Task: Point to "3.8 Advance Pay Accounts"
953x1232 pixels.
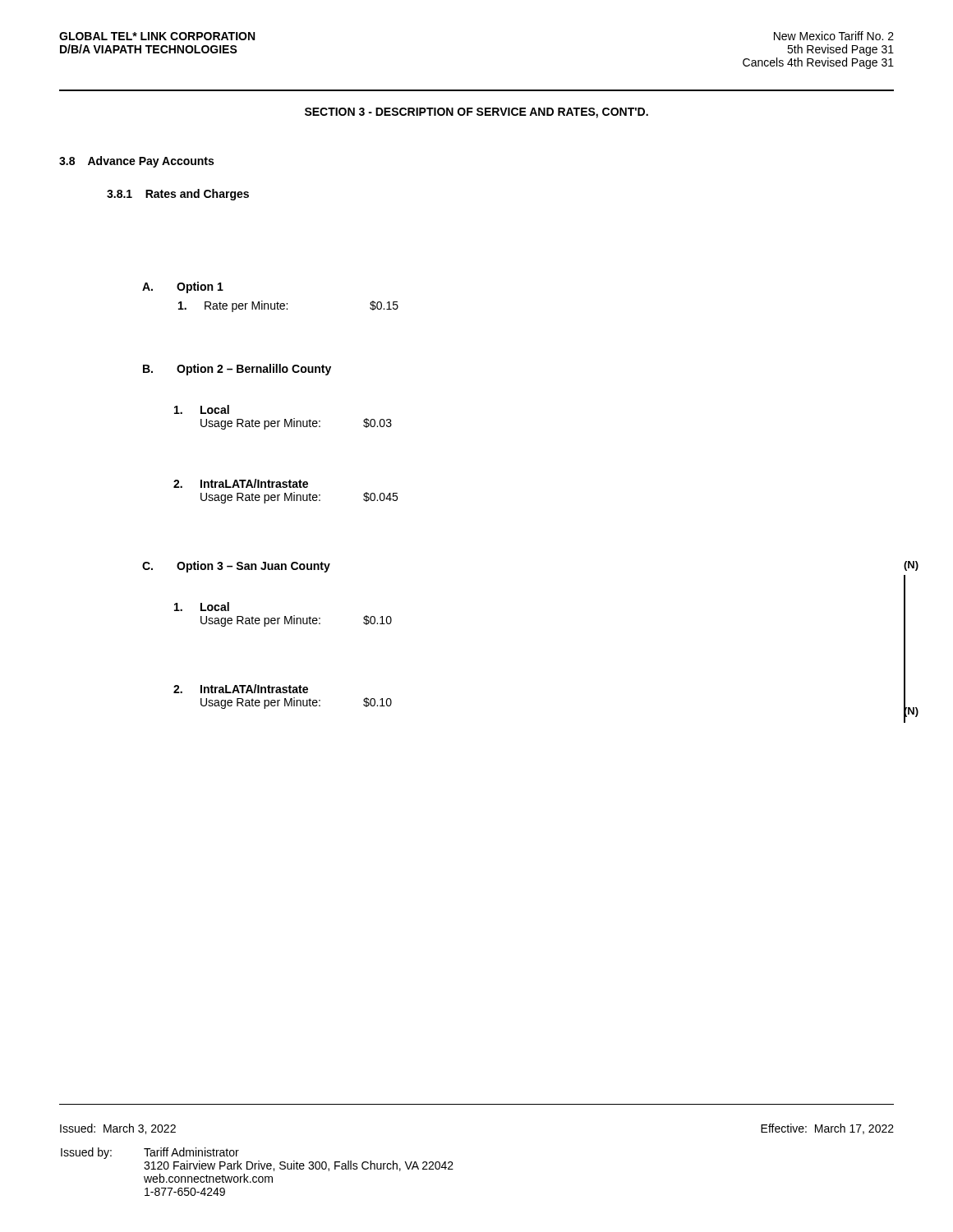Action: click(137, 161)
